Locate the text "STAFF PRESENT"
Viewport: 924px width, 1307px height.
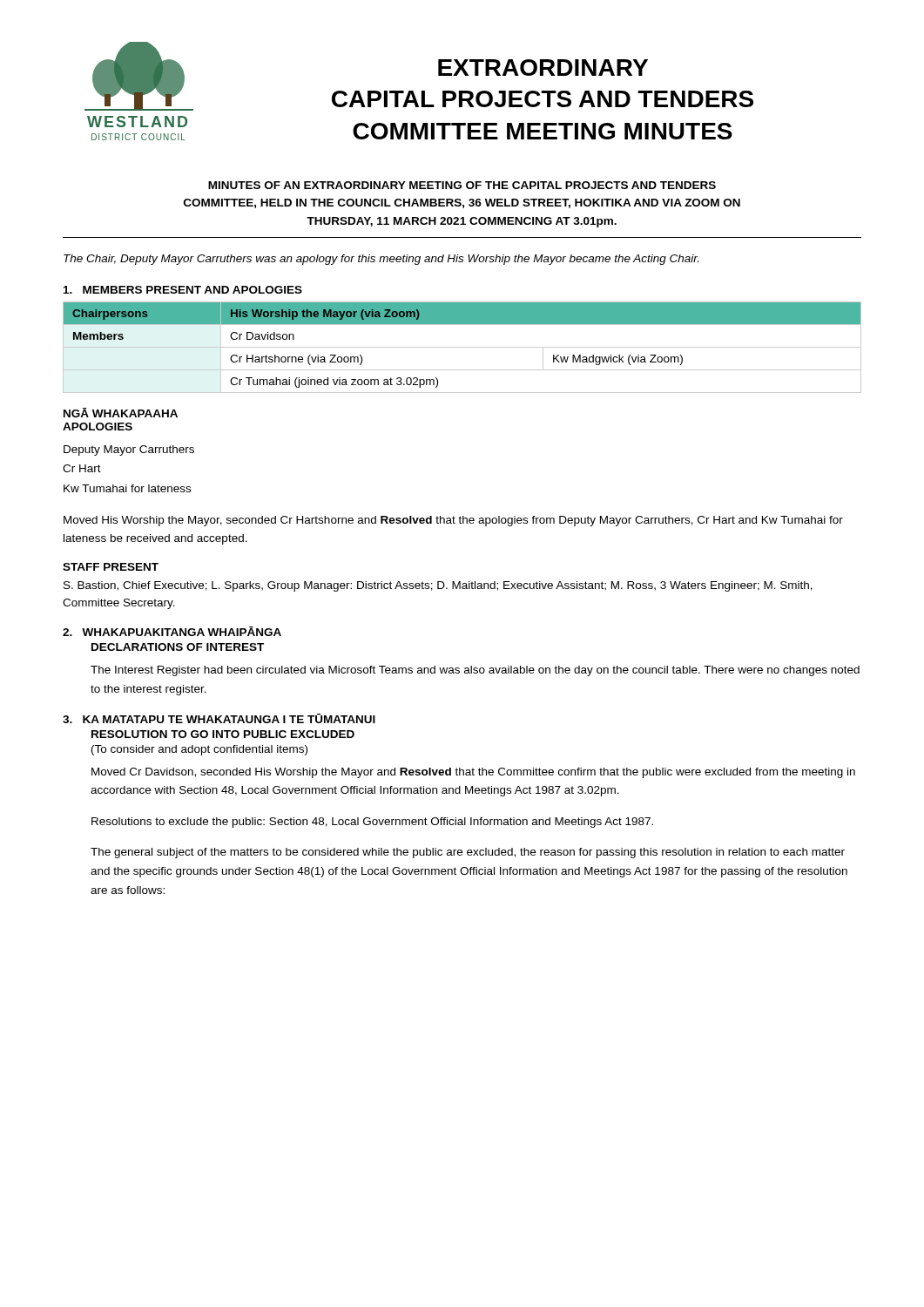pyautogui.click(x=111, y=567)
